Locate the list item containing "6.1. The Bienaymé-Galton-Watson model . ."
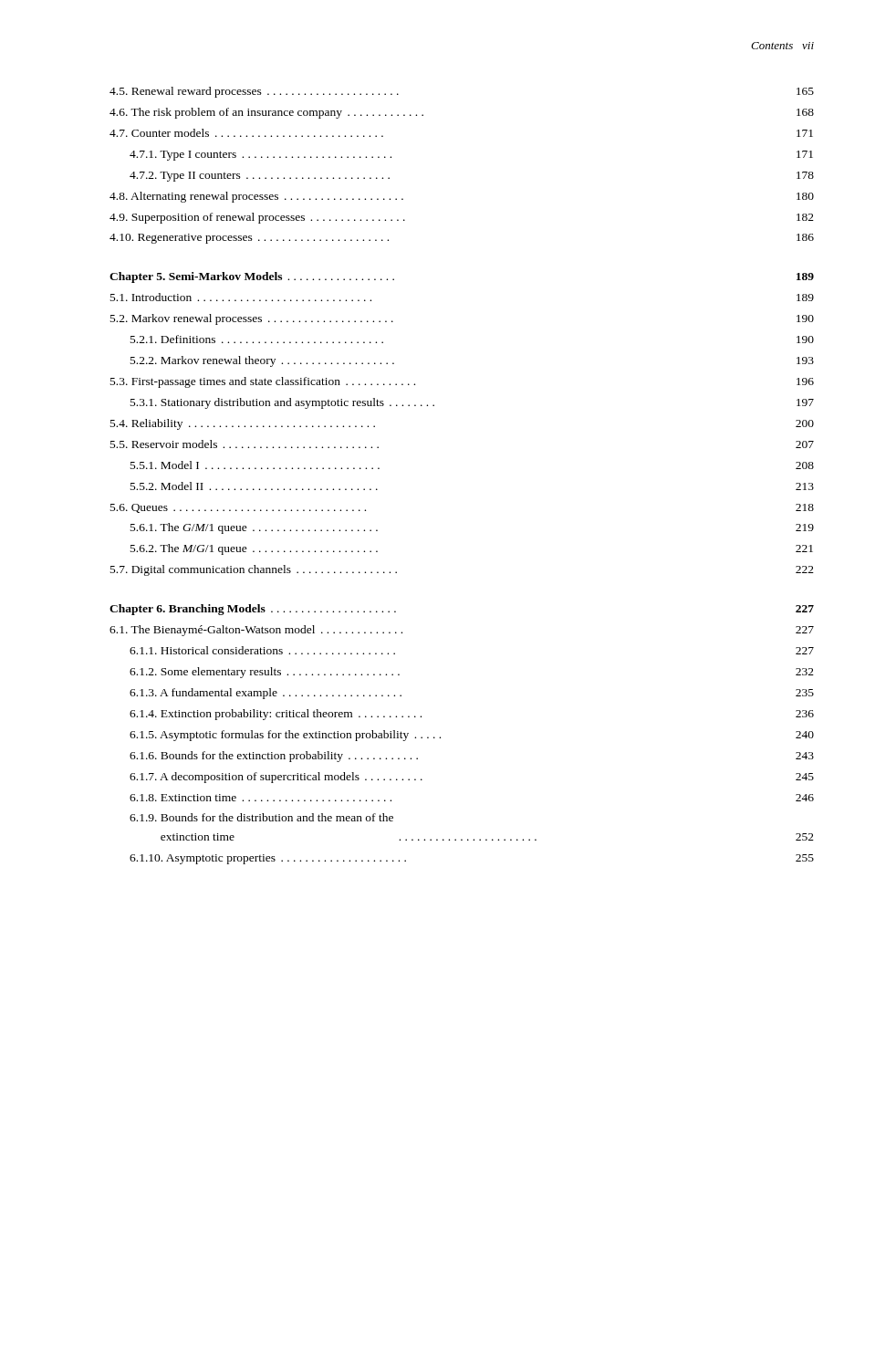Screen dimensions: 1369x896 tap(208, 630)
